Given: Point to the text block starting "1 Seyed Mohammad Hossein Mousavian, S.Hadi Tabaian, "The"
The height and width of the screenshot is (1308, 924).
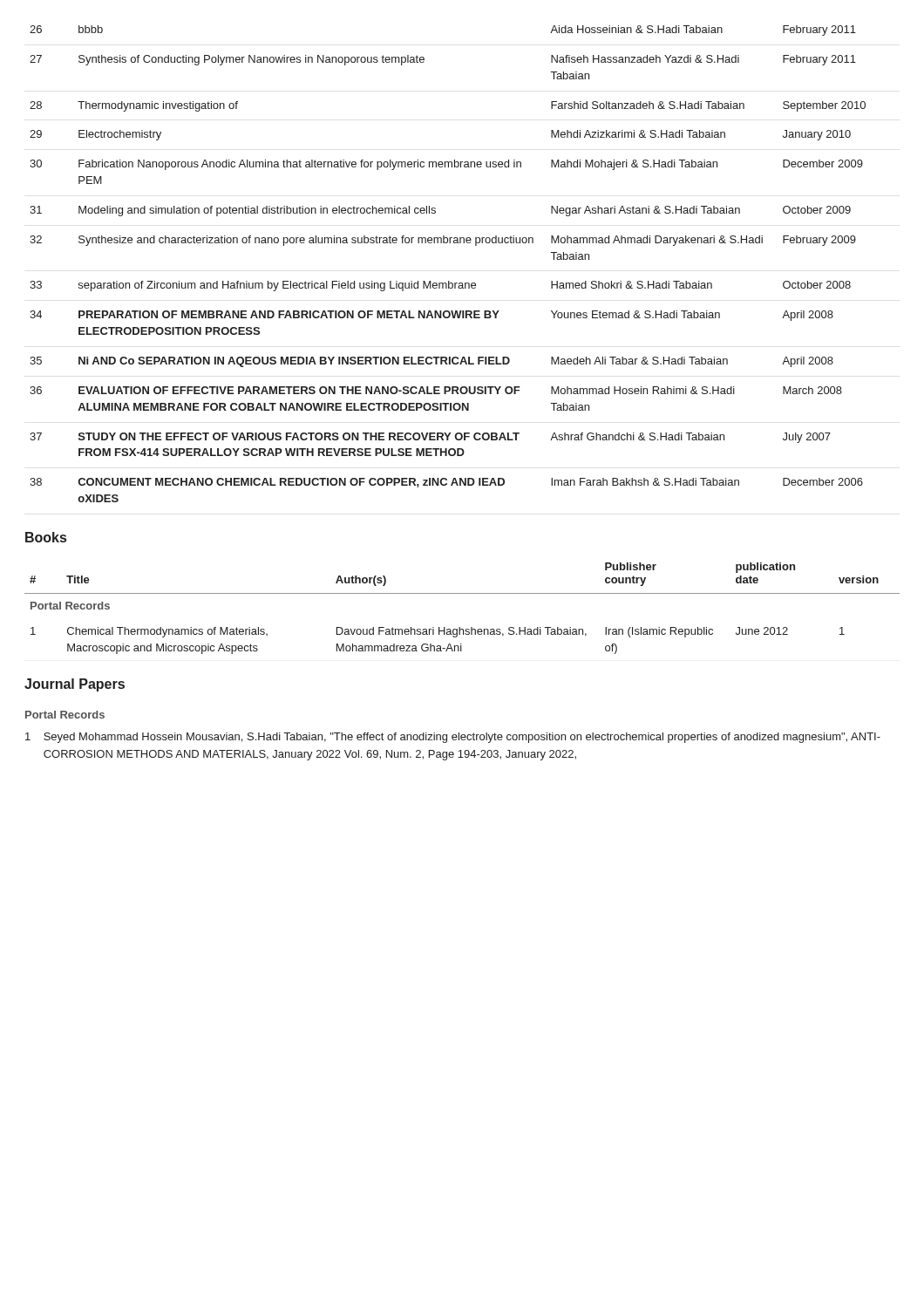Looking at the screenshot, I should (x=462, y=745).
